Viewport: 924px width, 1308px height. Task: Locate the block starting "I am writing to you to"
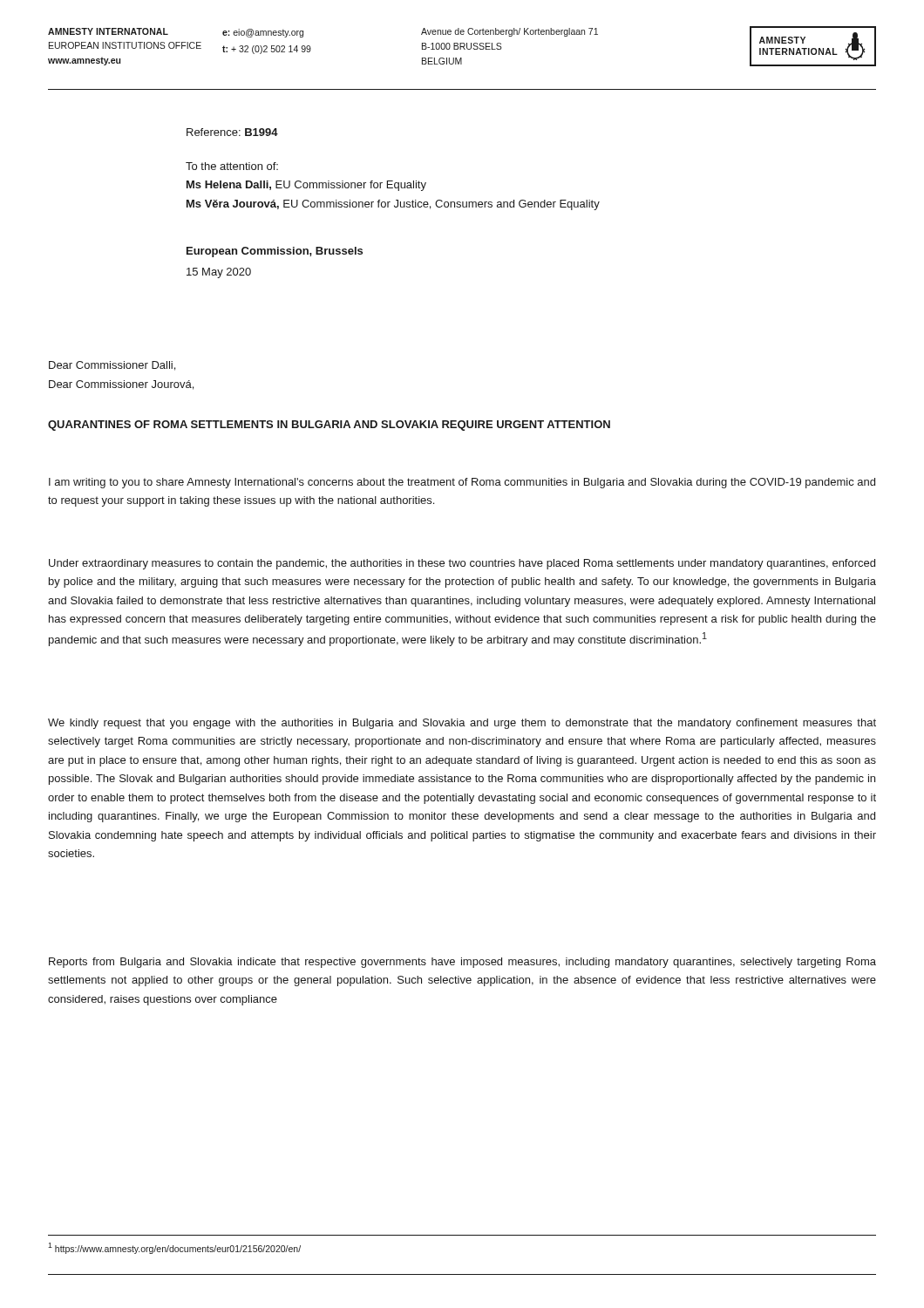click(x=462, y=491)
